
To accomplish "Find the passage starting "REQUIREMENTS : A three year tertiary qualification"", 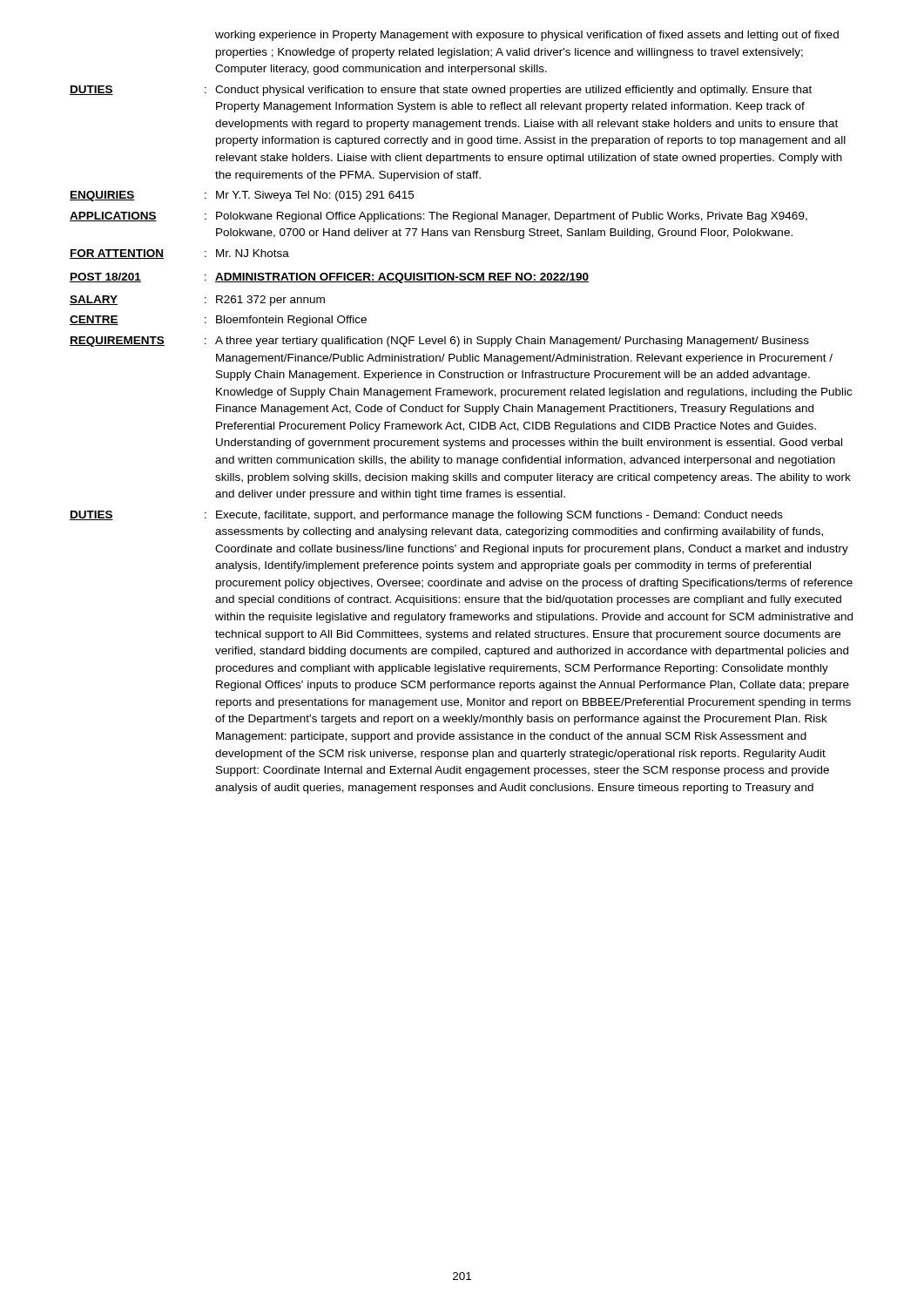I will 462,417.
